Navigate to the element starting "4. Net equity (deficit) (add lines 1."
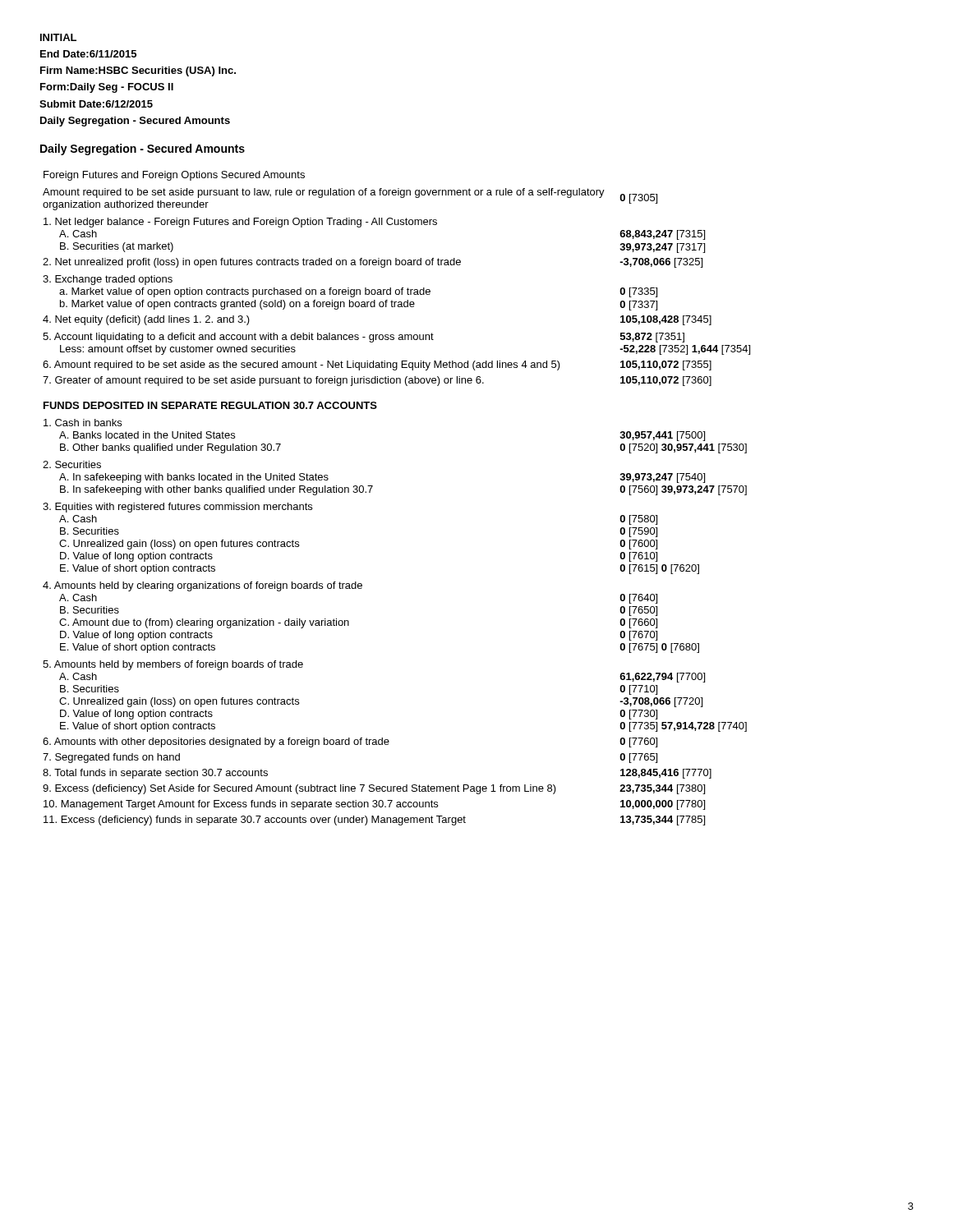The width and height of the screenshot is (953, 1232). coord(145,320)
